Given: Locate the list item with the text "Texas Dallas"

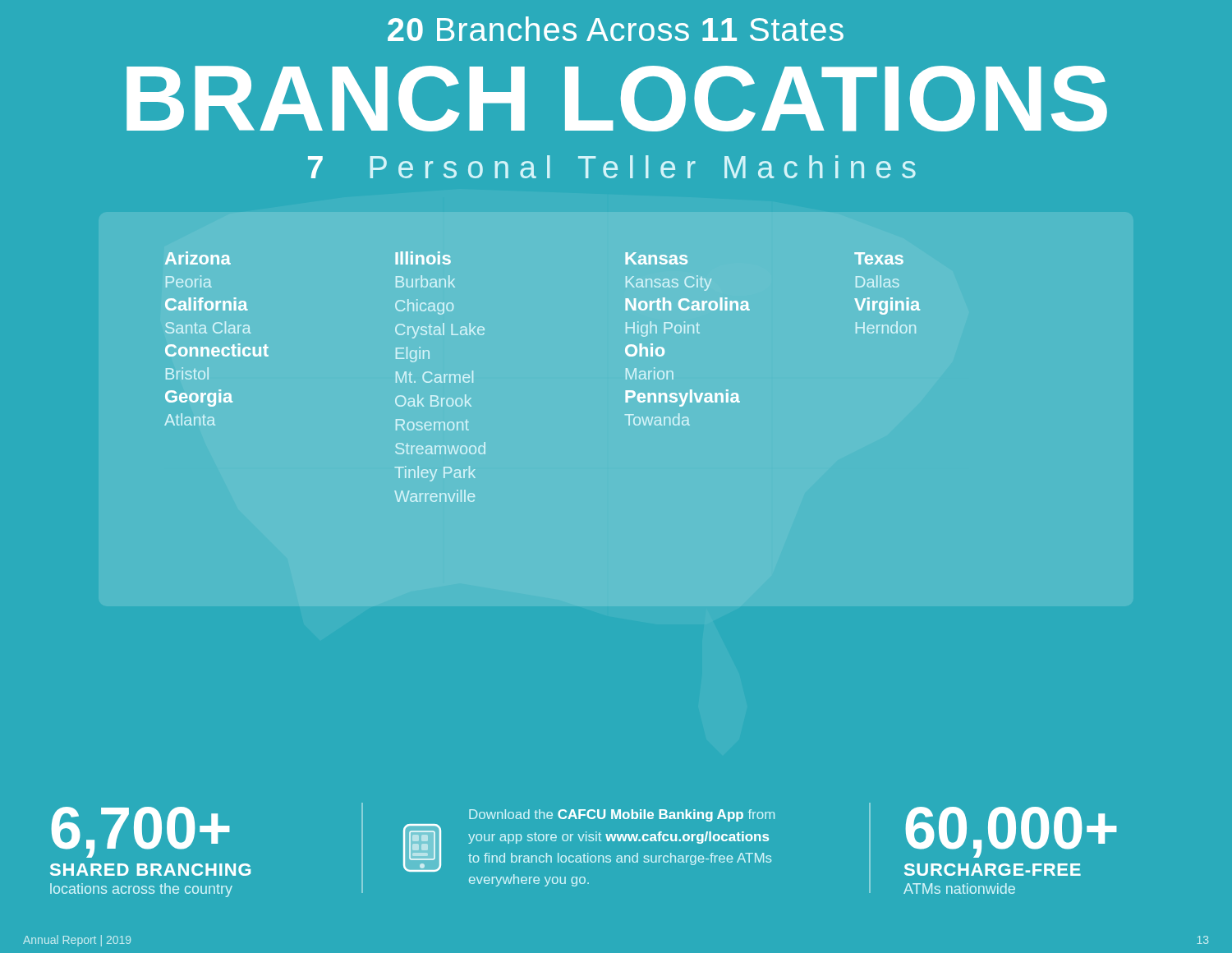Looking at the screenshot, I should (879, 258).
